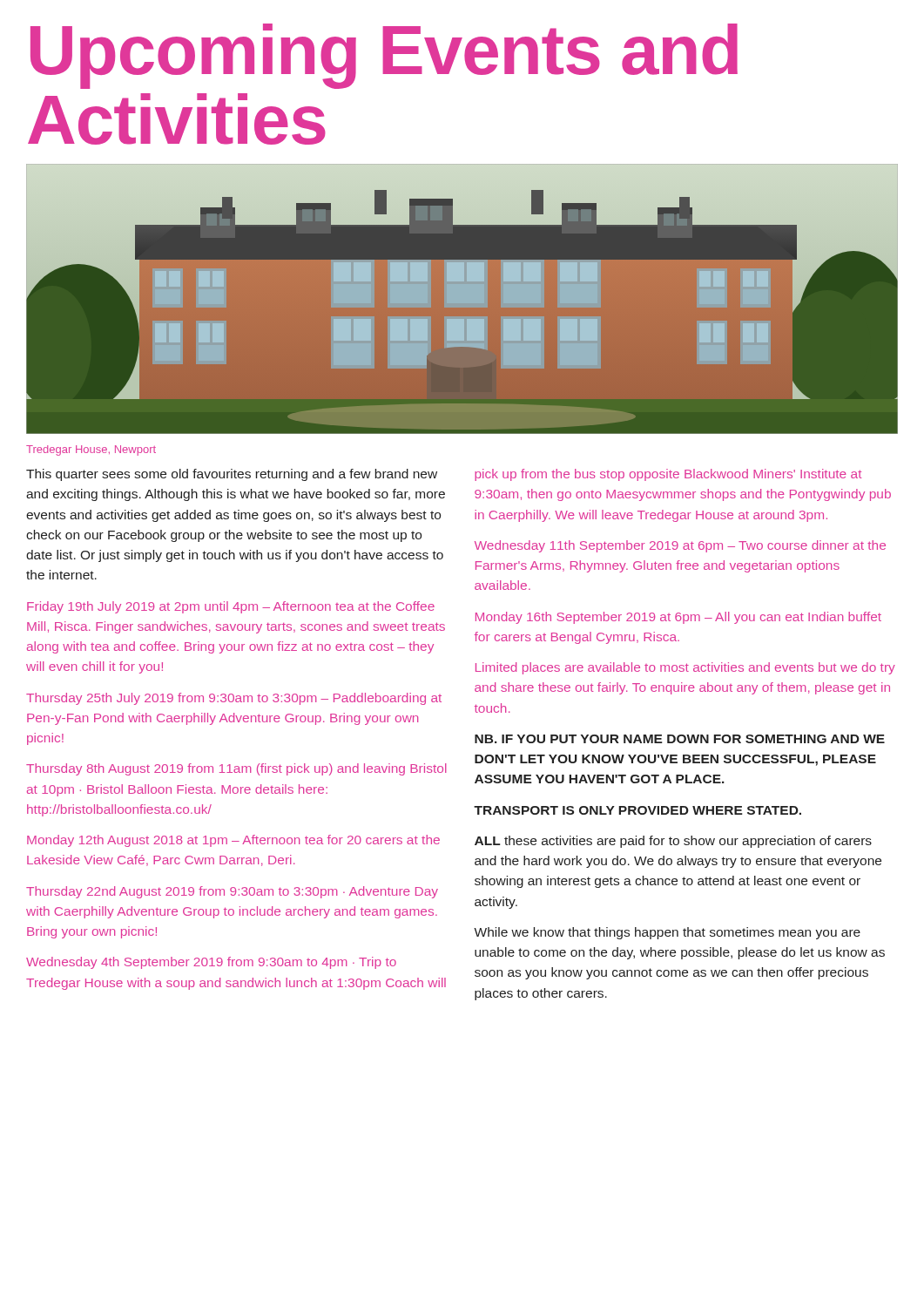Click on the element starting "Monday 12th August 2018 at"
Image resolution: width=924 pixels, height=1307 pixels.
coord(238,850)
